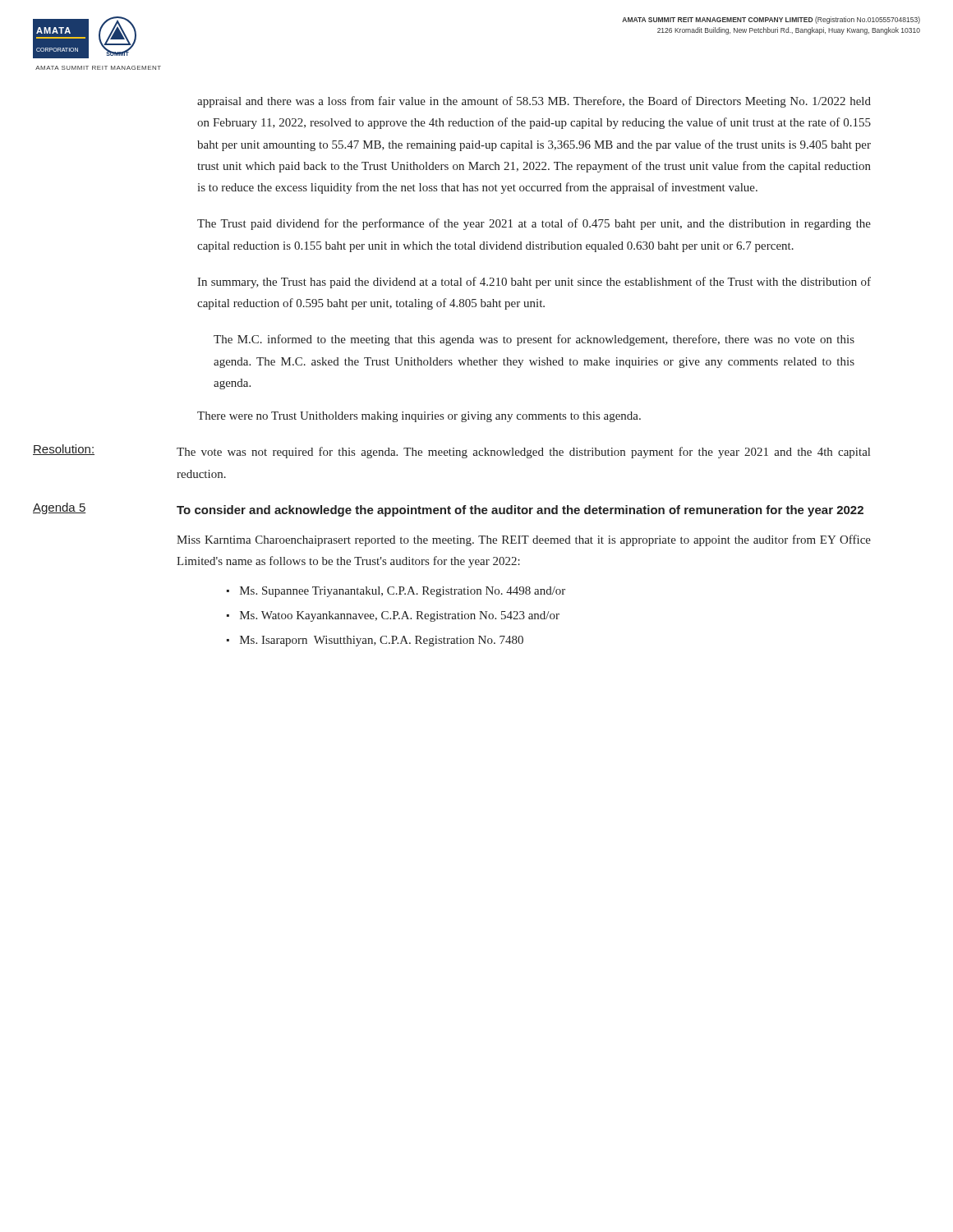Select the region starting "Ms. Watoo Kayankannavee,"

(x=399, y=615)
